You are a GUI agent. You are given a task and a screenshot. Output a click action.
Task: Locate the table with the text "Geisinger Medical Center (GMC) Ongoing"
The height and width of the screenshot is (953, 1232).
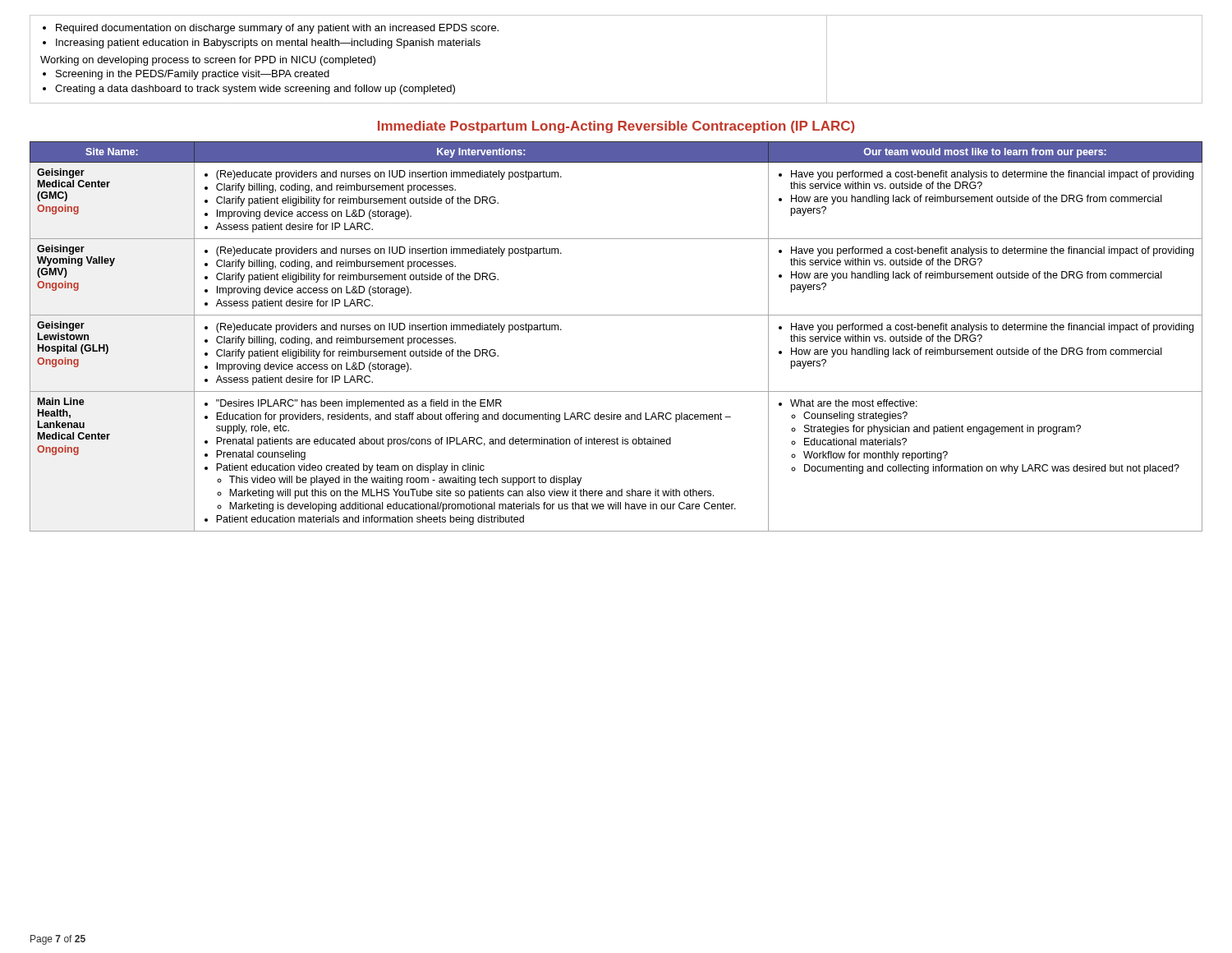(x=616, y=336)
